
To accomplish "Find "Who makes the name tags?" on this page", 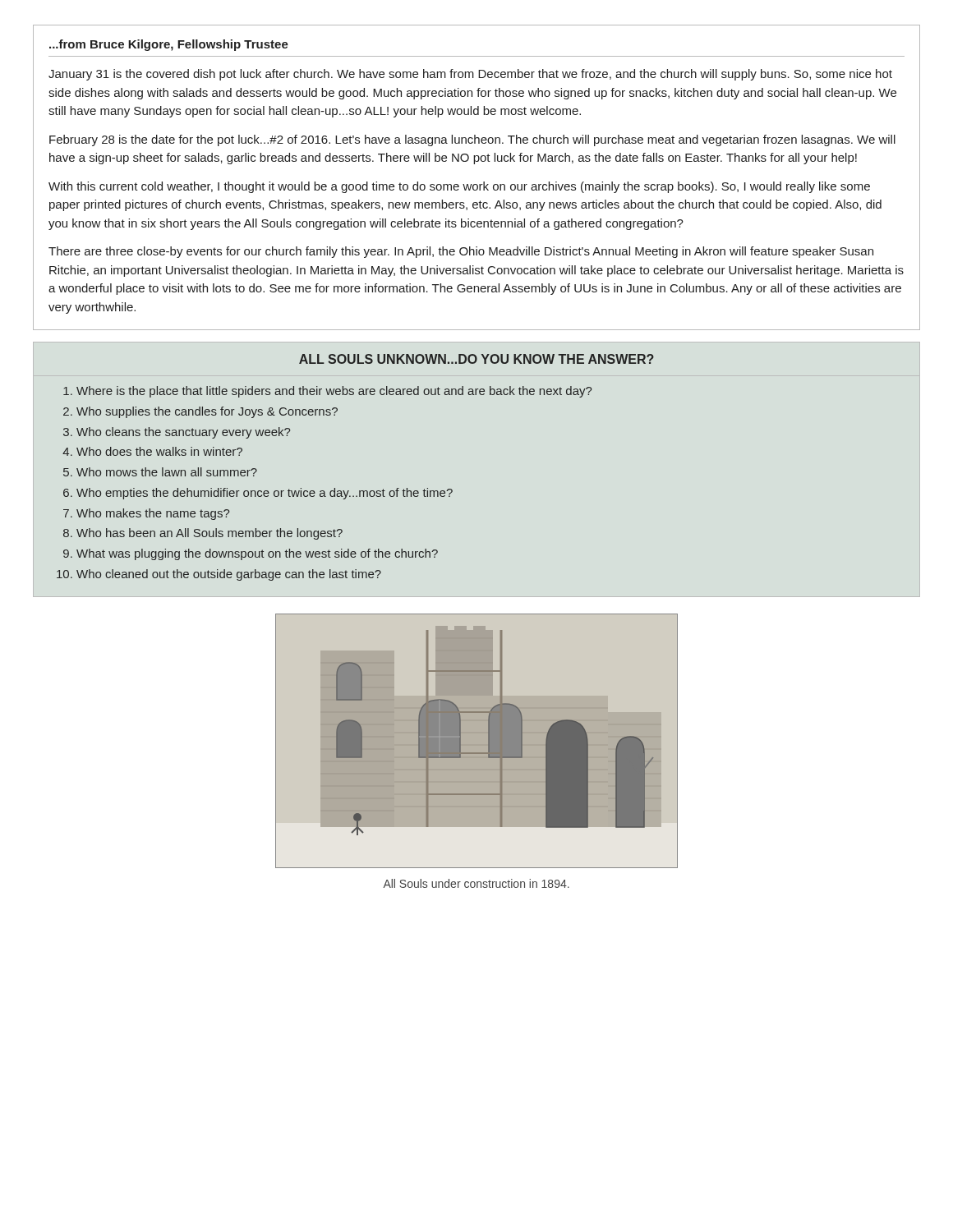I will click(x=153, y=513).
